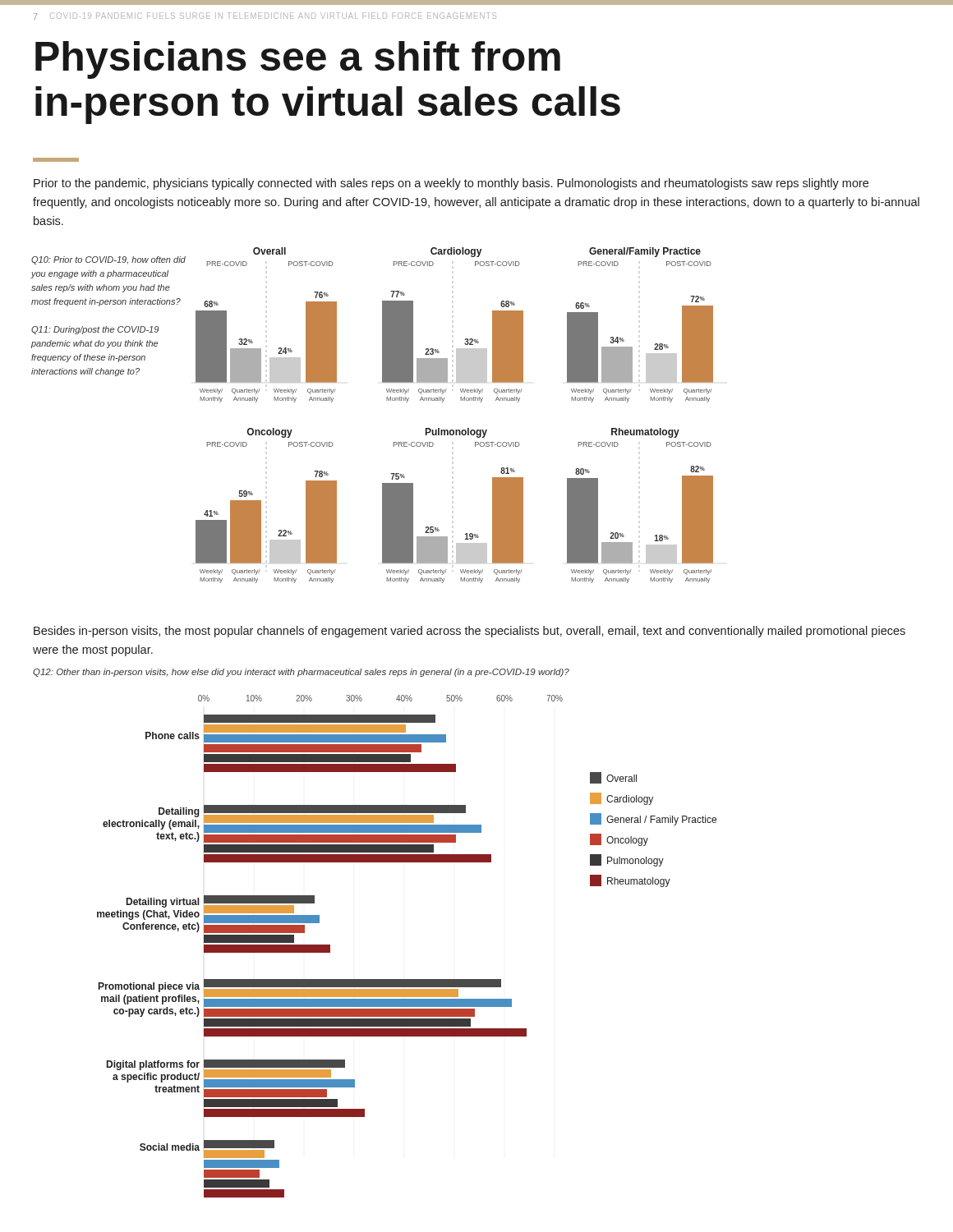Locate the title that opens with "Physicians see a"

tap(345, 80)
